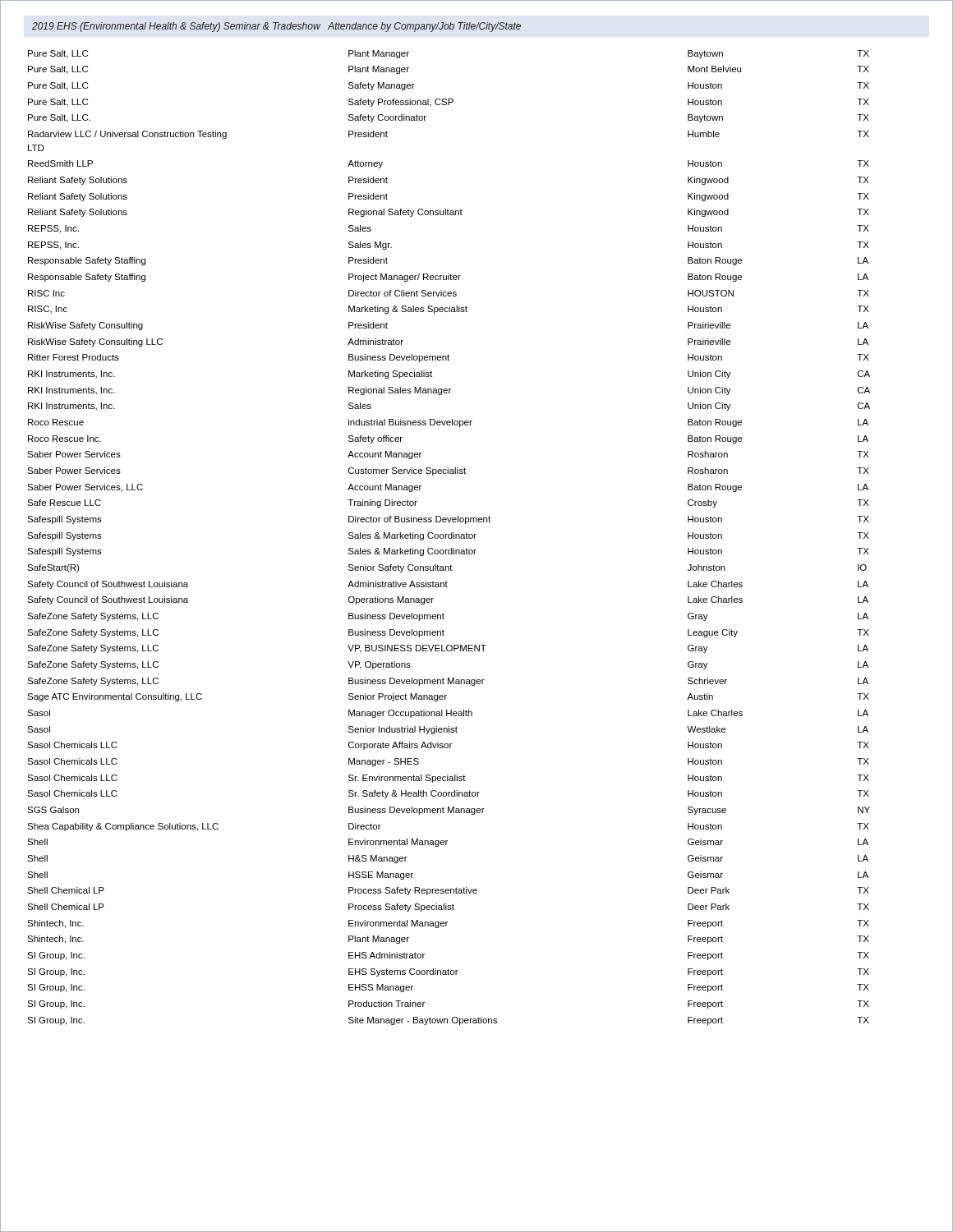Image resolution: width=953 pixels, height=1232 pixels.
Task: Where does it say "Roco Rescueindustrial Buisness DeveloperBaton RougeLA"?
Action: (476, 422)
